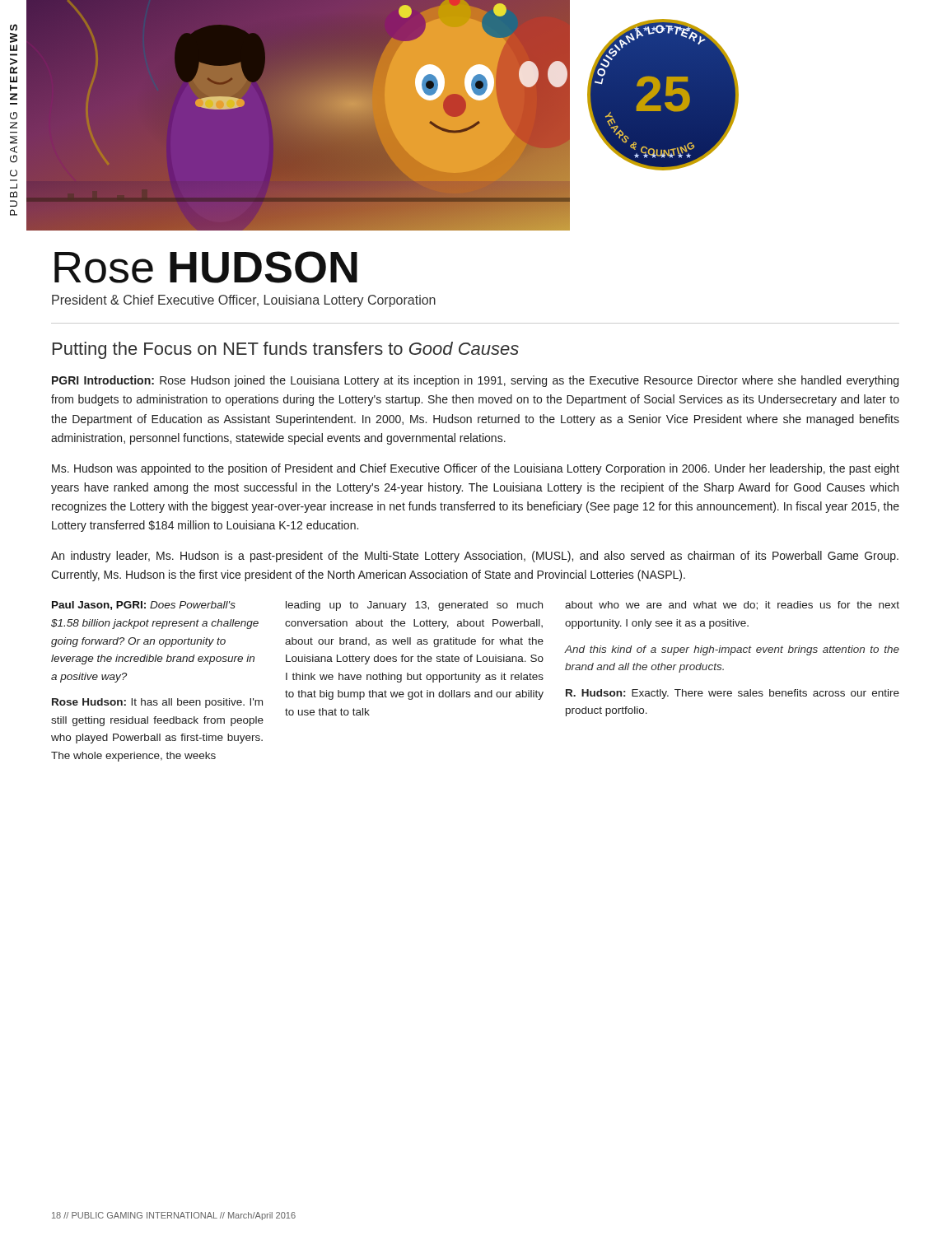Locate the block of text that opens with "Paul Jason, PGRI: Does"
This screenshot has width=952, height=1235.
point(155,641)
